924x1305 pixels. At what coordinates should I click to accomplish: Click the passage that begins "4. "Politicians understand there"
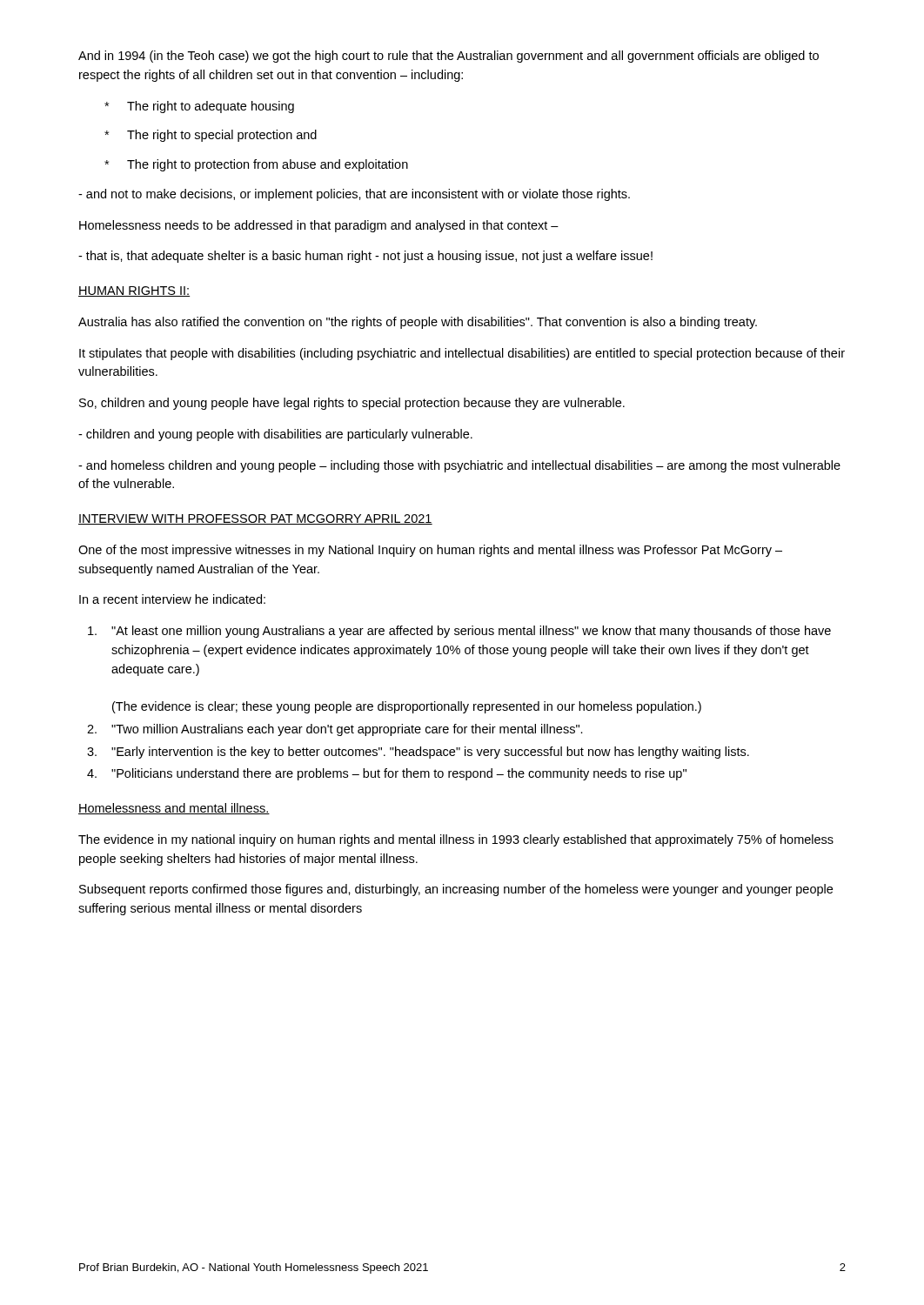[466, 774]
